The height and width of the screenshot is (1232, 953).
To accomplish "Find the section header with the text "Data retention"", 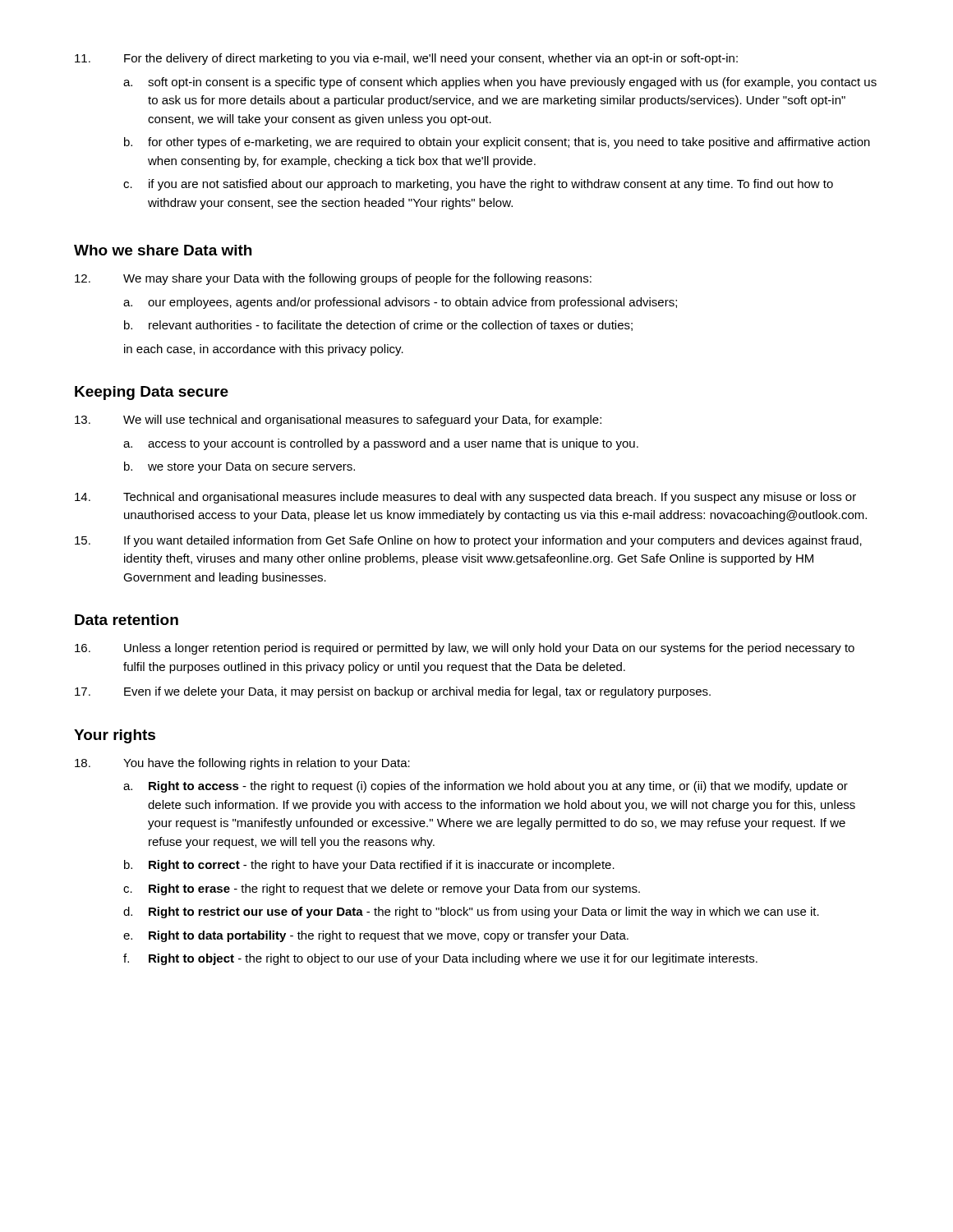I will tap(126, 620).
